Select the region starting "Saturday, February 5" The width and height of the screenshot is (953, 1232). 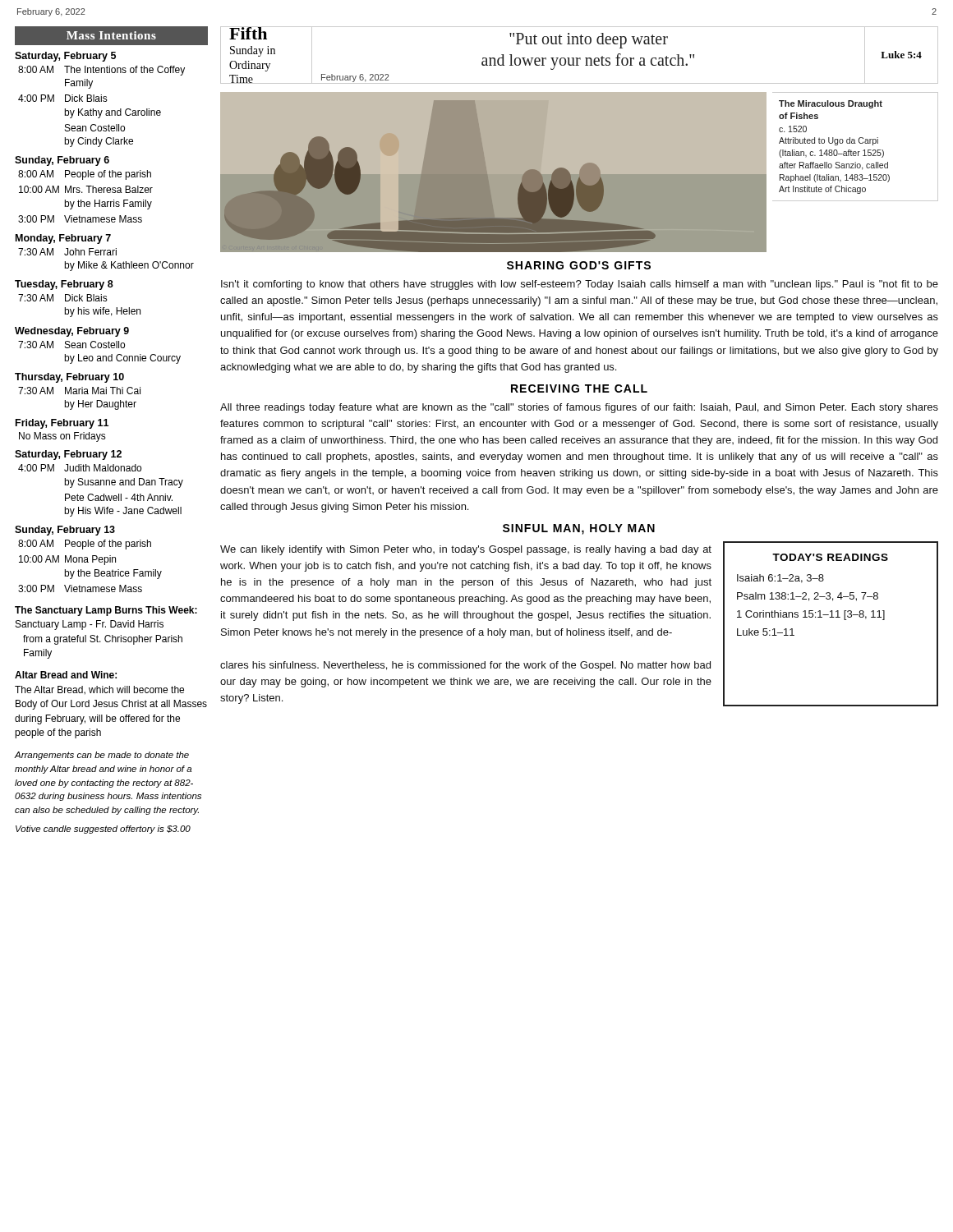(111, 99)
